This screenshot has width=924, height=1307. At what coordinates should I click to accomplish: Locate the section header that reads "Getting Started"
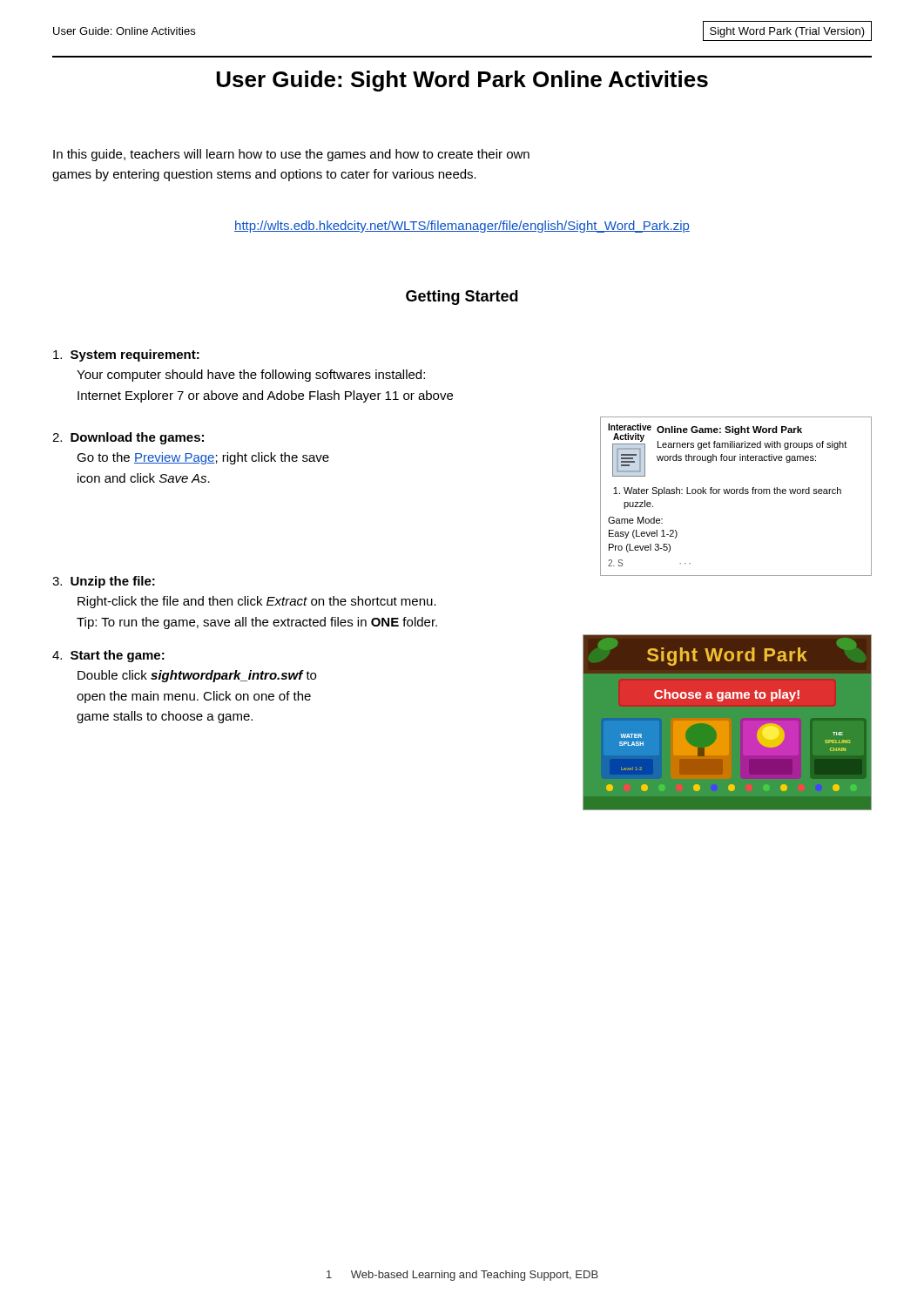(x=462, y=298)
